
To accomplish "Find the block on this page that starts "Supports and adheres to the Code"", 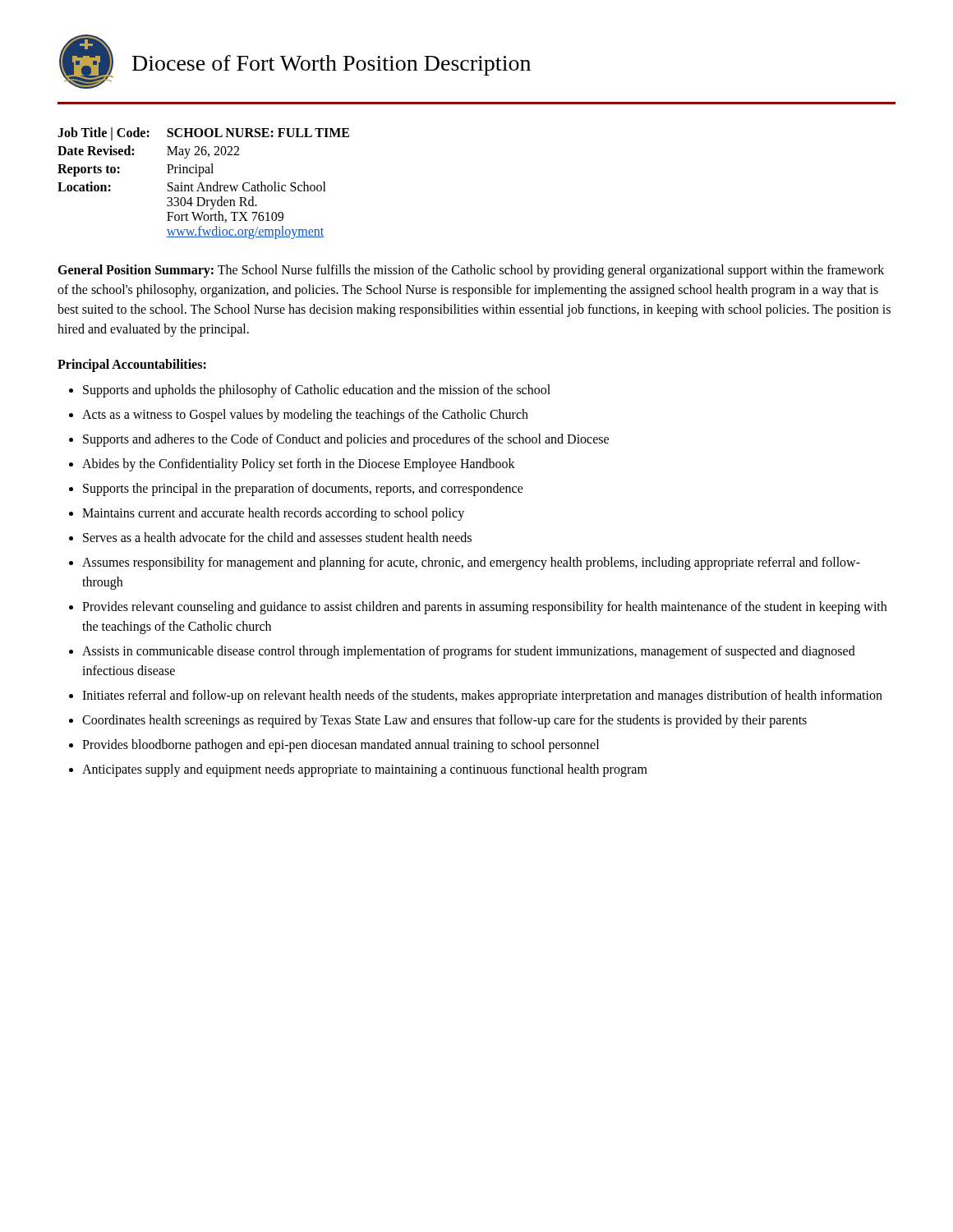I will 489,439.
